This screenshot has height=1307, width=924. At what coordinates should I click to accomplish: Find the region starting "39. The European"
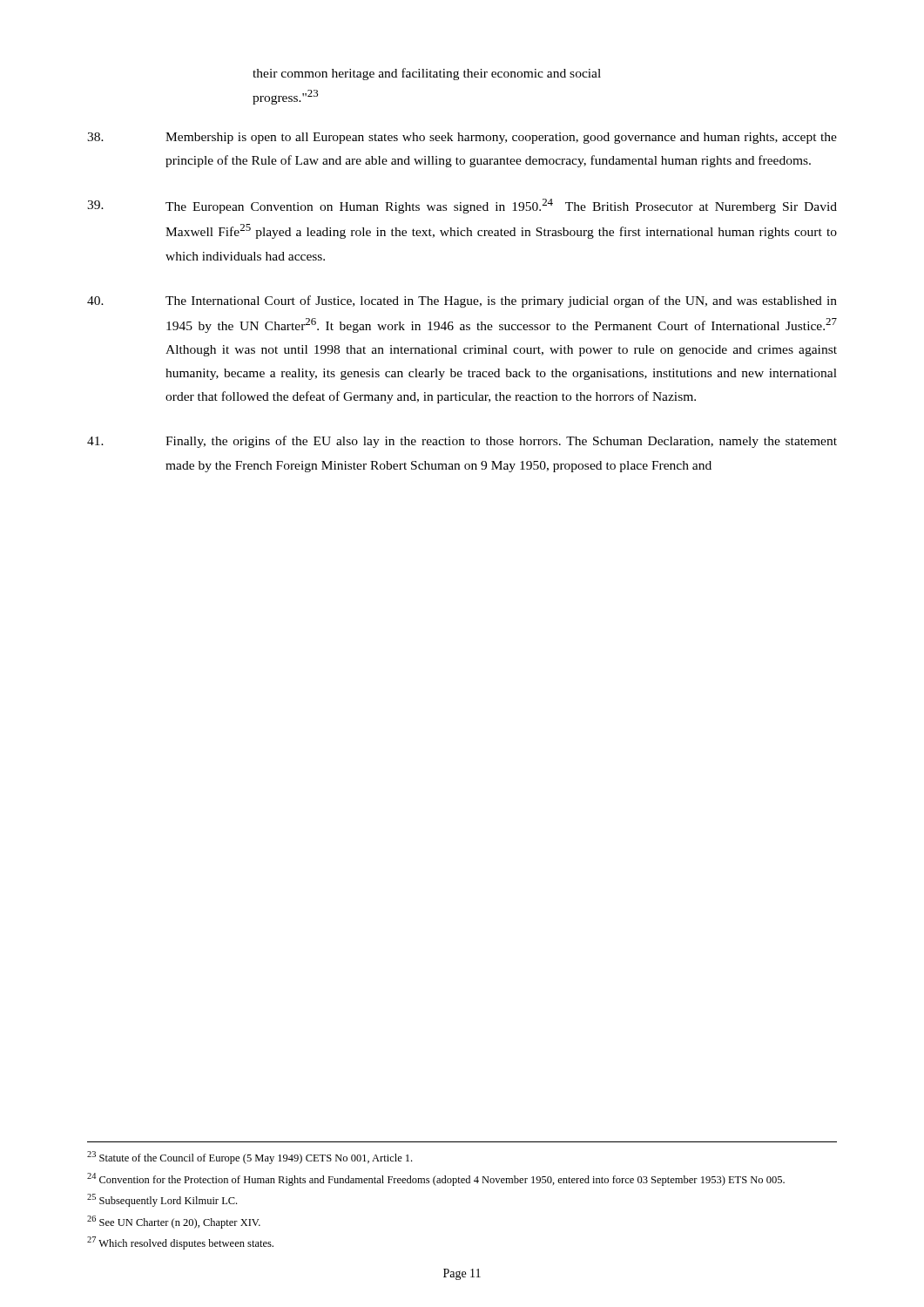[x=462, y=230]
